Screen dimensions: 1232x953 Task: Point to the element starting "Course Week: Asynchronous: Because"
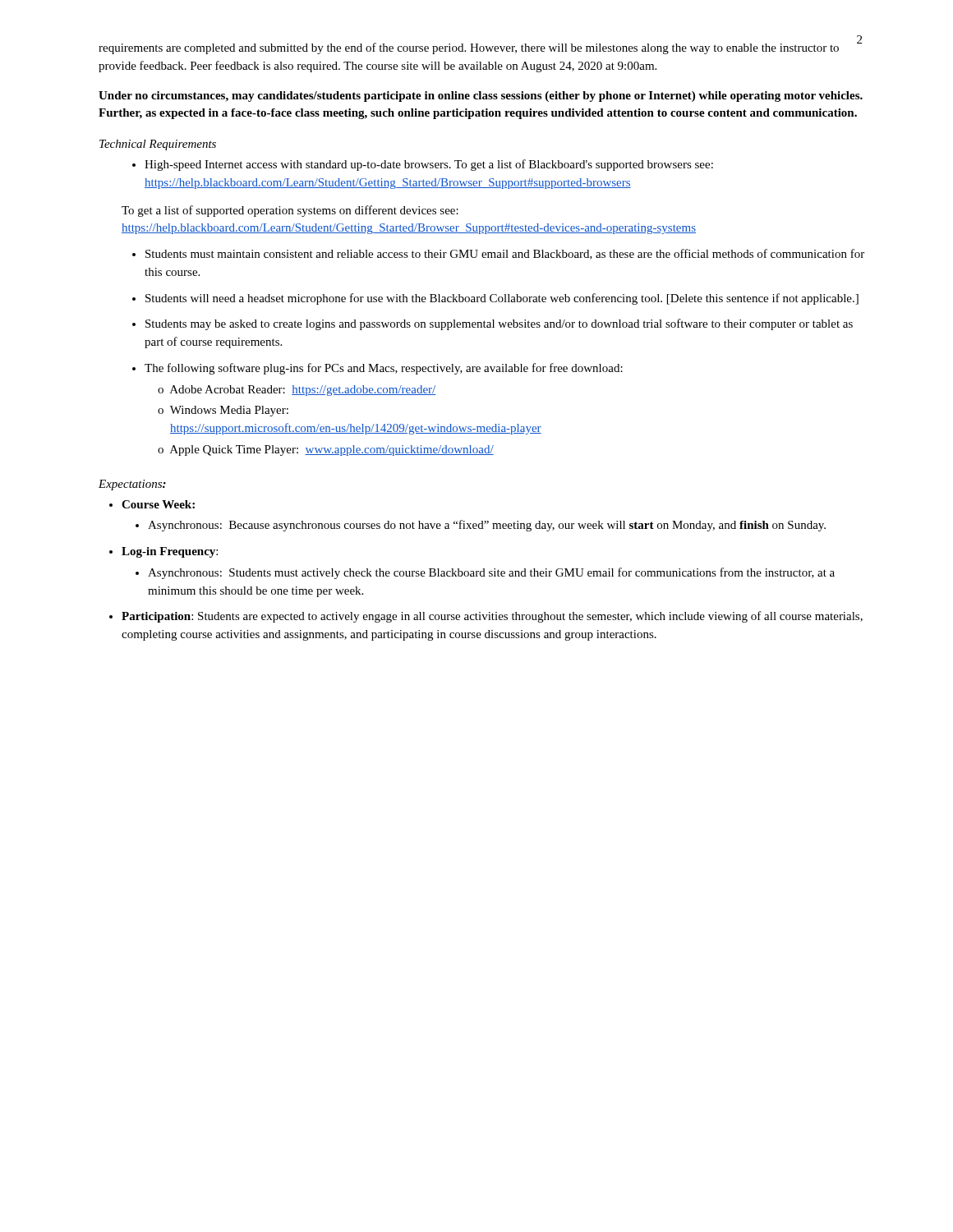[x=496, y=516]
